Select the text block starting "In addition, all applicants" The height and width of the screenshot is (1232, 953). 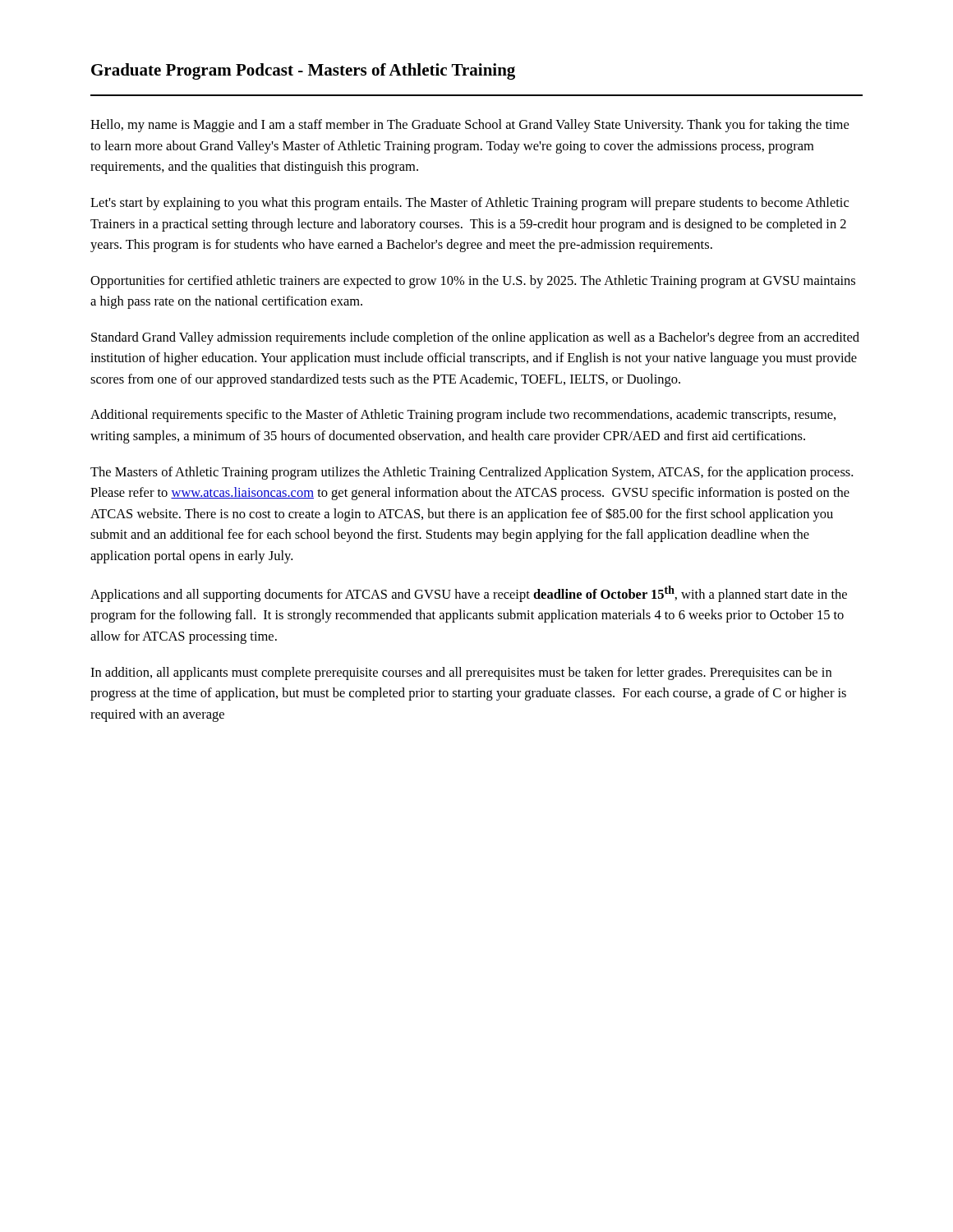coord(468,693)
